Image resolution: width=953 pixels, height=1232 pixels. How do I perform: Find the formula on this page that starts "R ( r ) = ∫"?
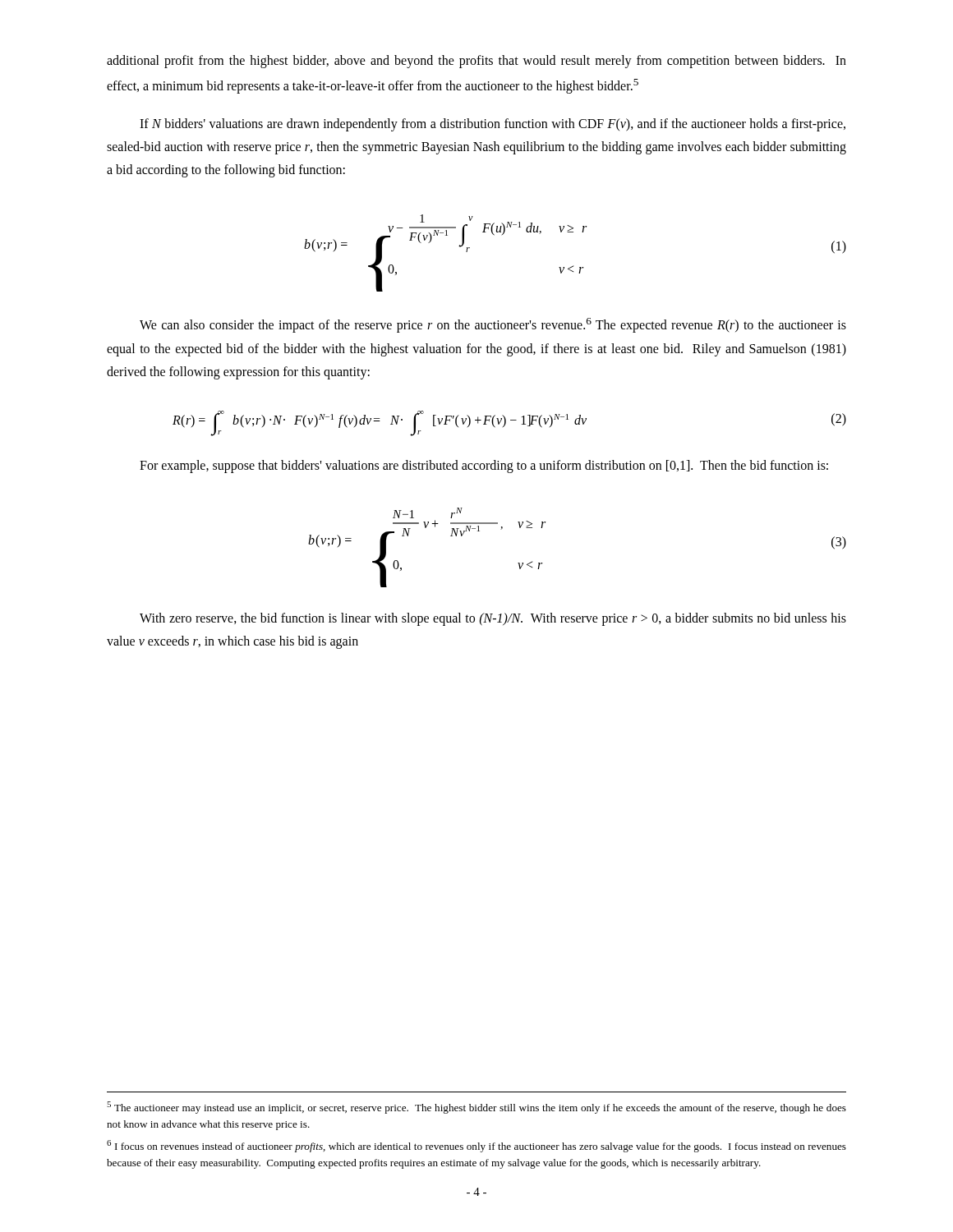coord(476,419)
